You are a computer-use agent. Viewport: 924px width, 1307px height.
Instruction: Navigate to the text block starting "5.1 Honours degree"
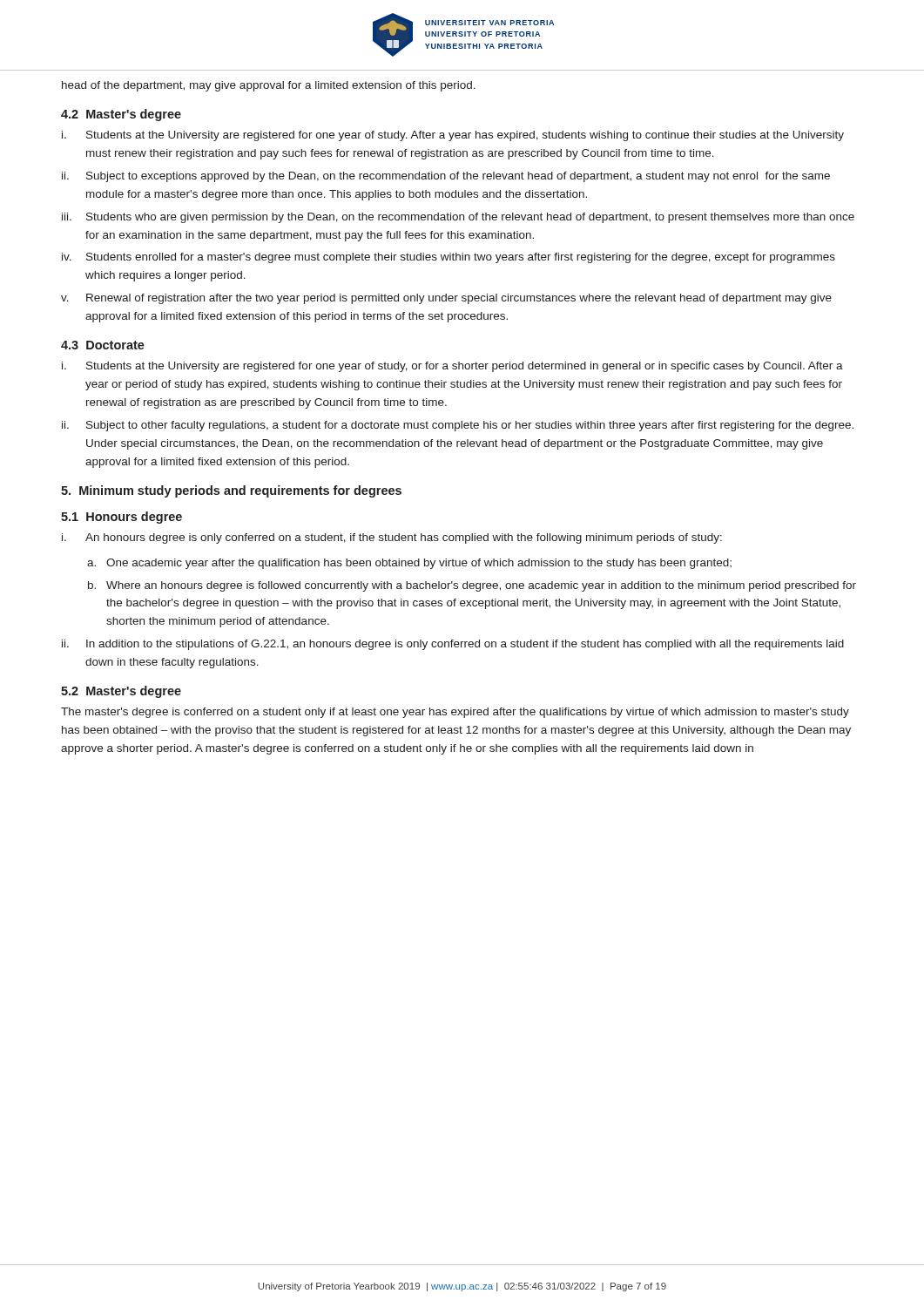pyautogui.click(x=122, y=516)
